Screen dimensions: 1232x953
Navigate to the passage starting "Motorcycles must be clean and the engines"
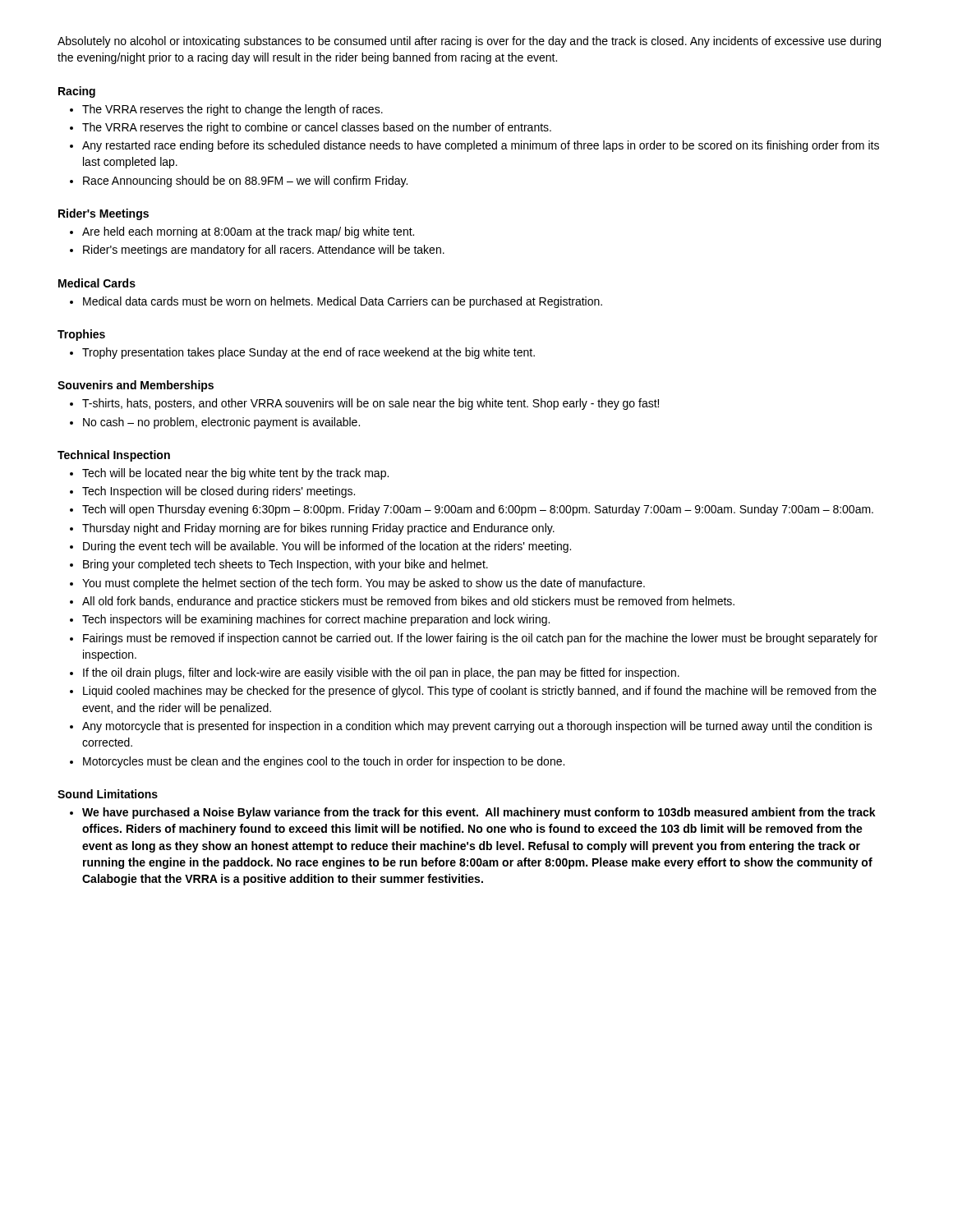324,761
